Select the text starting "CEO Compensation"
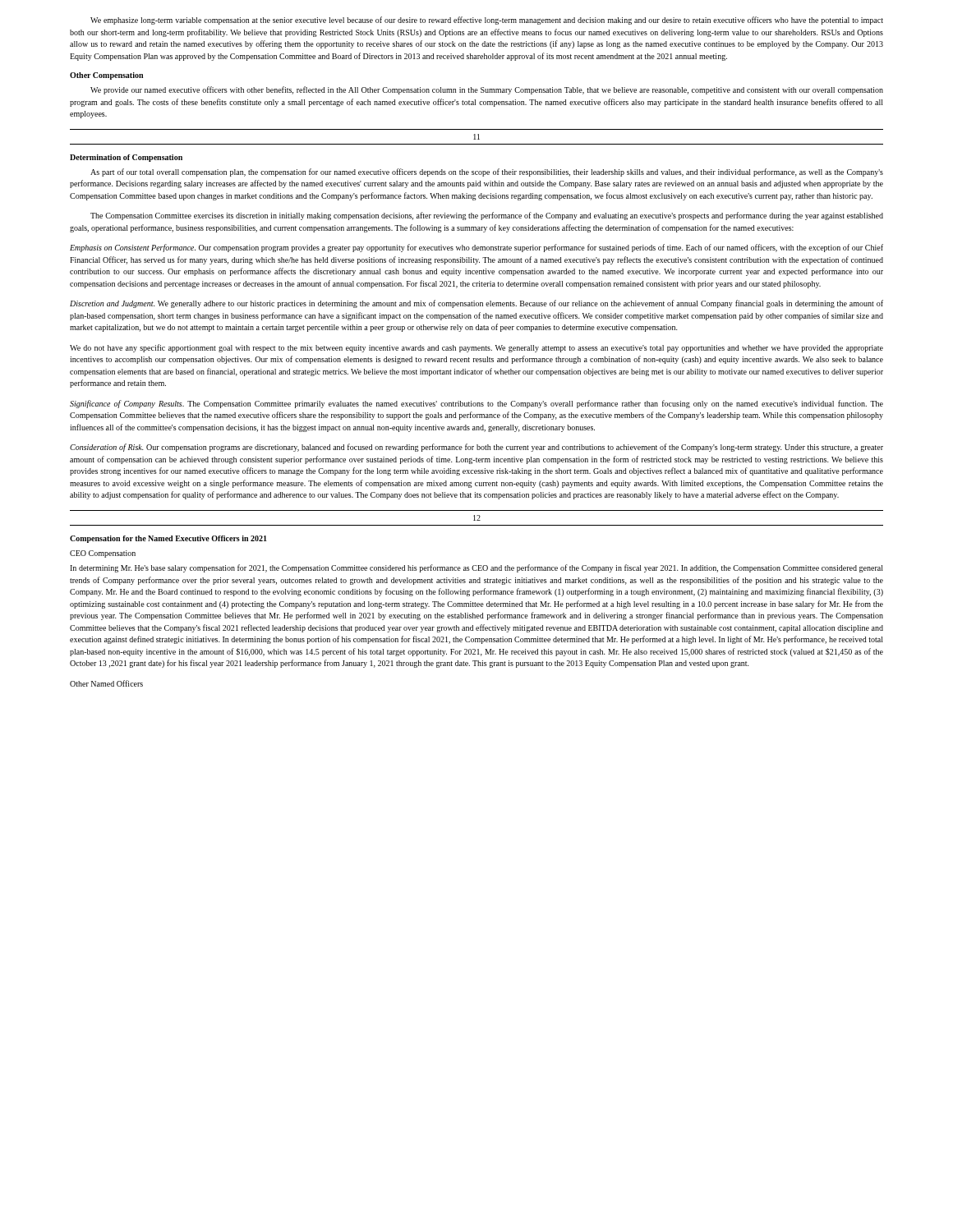Screen dimensions: 1232x953 (x=103, y=553)
